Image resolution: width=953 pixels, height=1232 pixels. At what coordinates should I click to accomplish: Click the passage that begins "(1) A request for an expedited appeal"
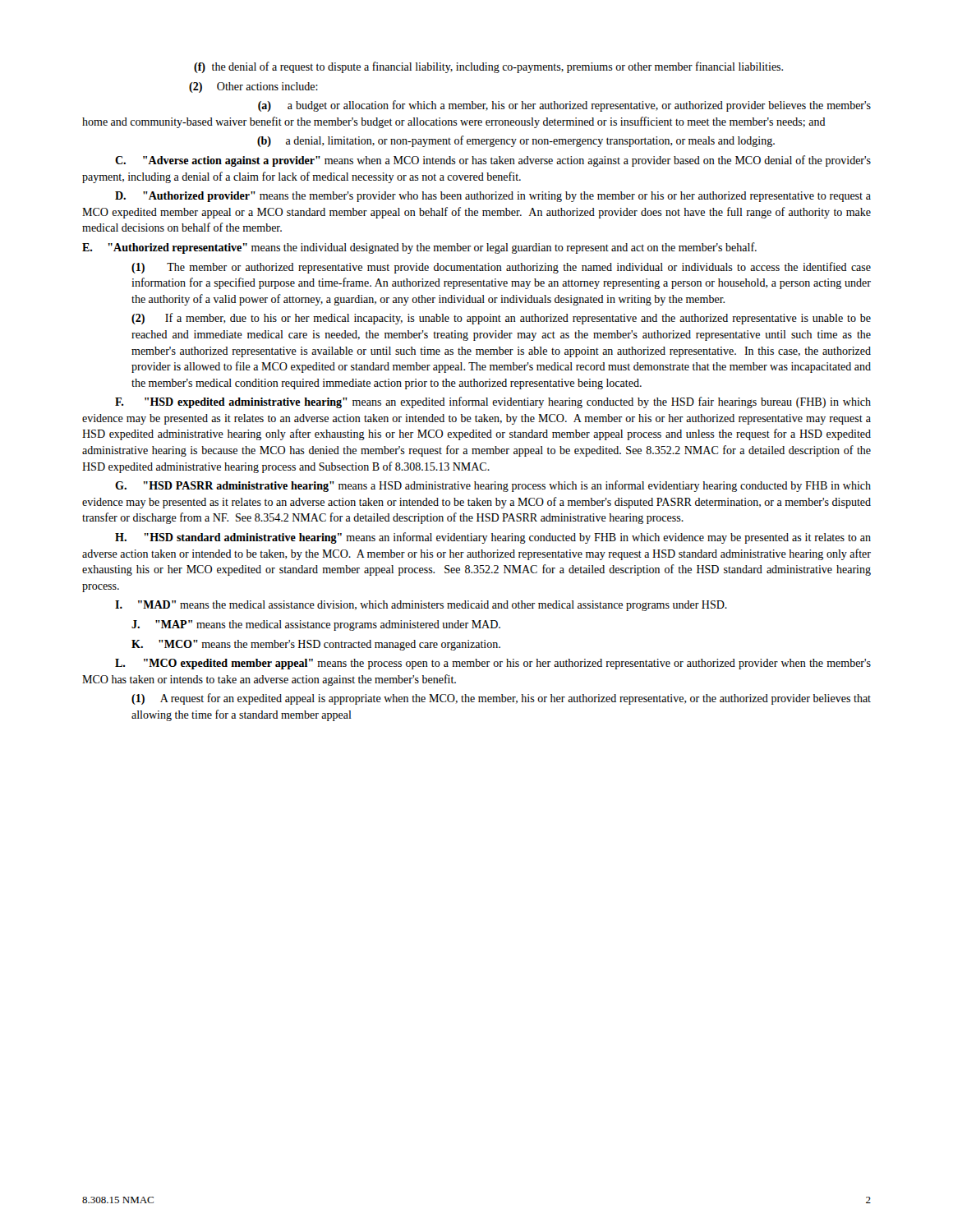point(501,707)
